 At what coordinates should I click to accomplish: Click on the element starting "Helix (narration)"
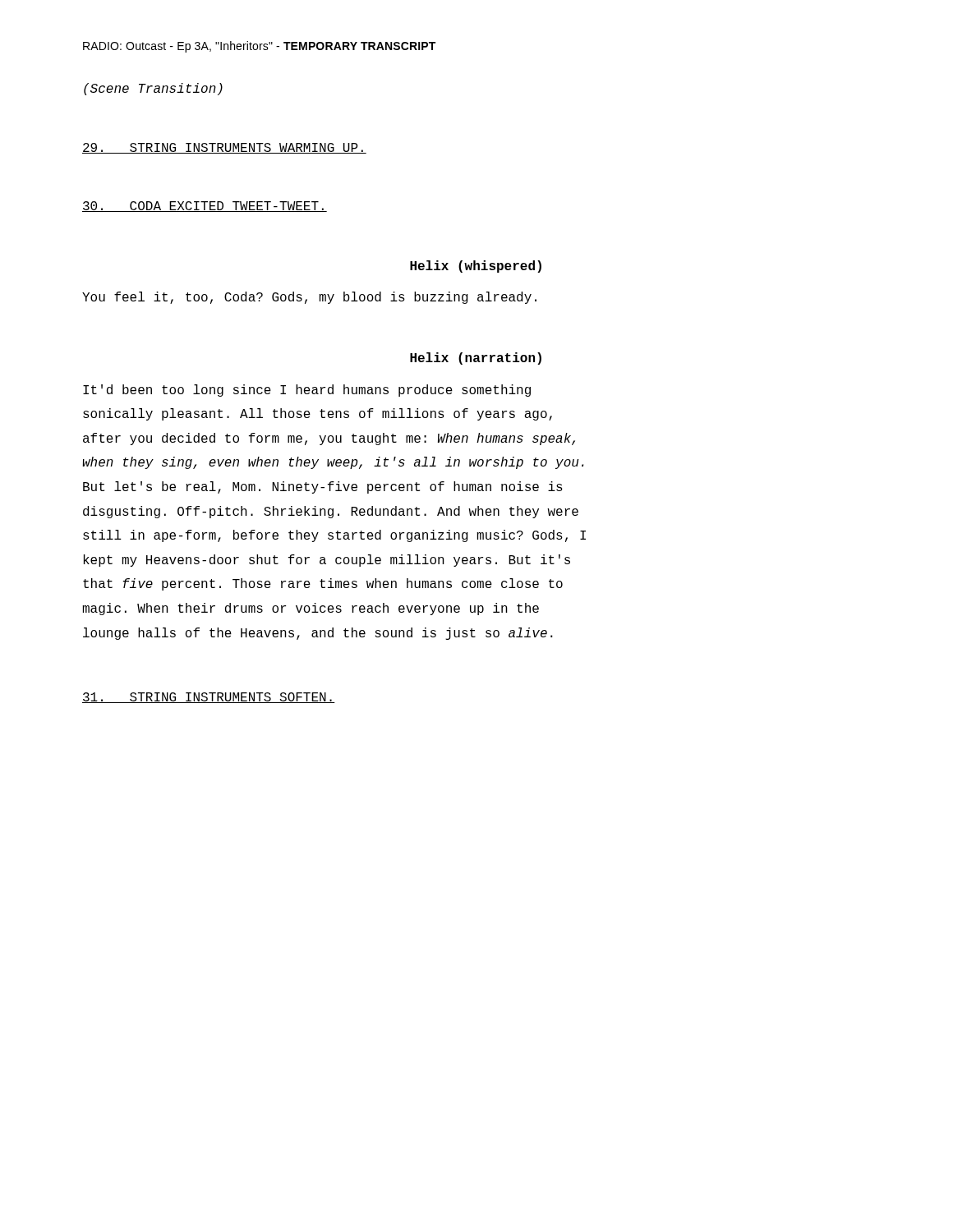click(476, 359)
